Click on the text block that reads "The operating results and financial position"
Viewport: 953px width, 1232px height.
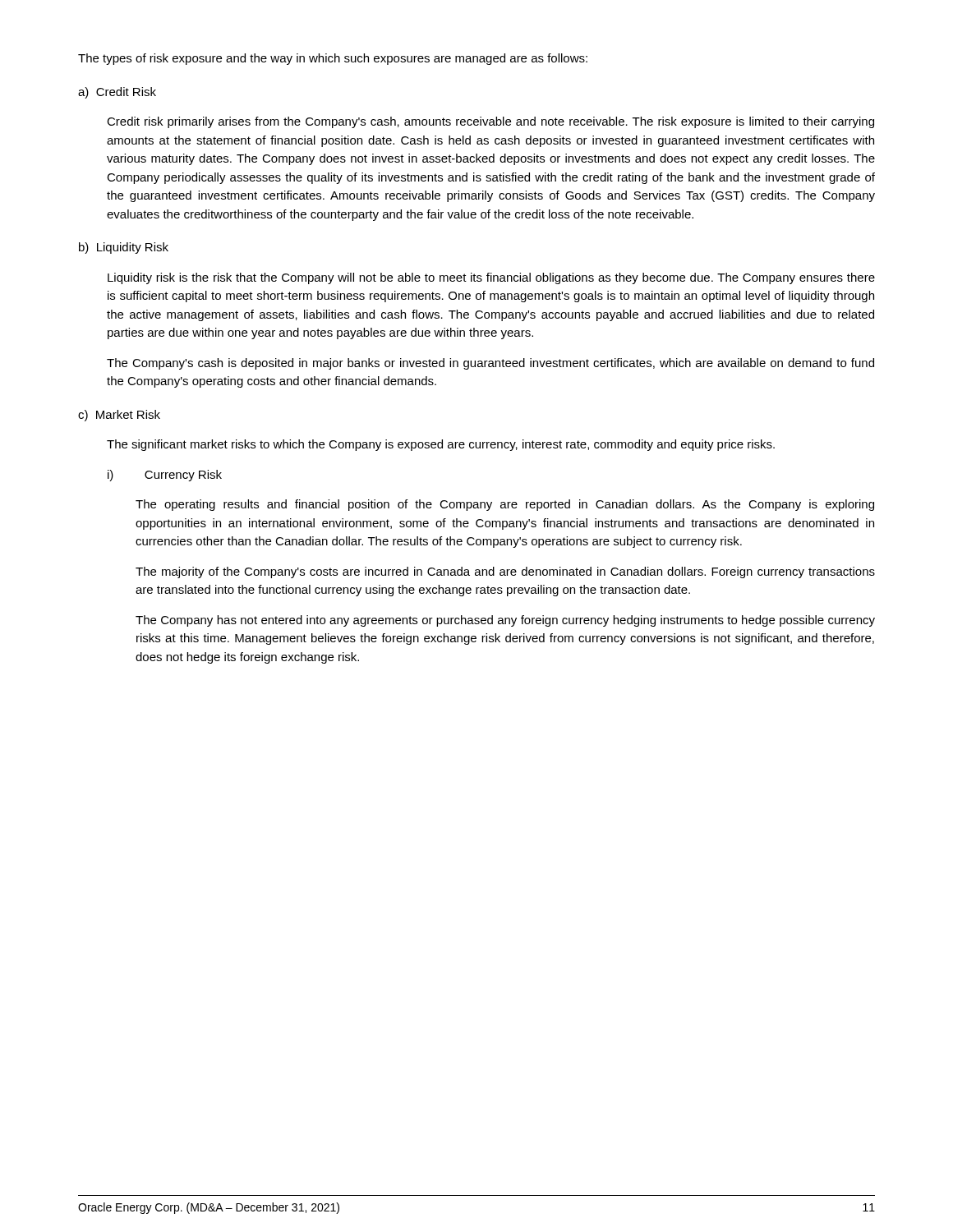point(505,523)
